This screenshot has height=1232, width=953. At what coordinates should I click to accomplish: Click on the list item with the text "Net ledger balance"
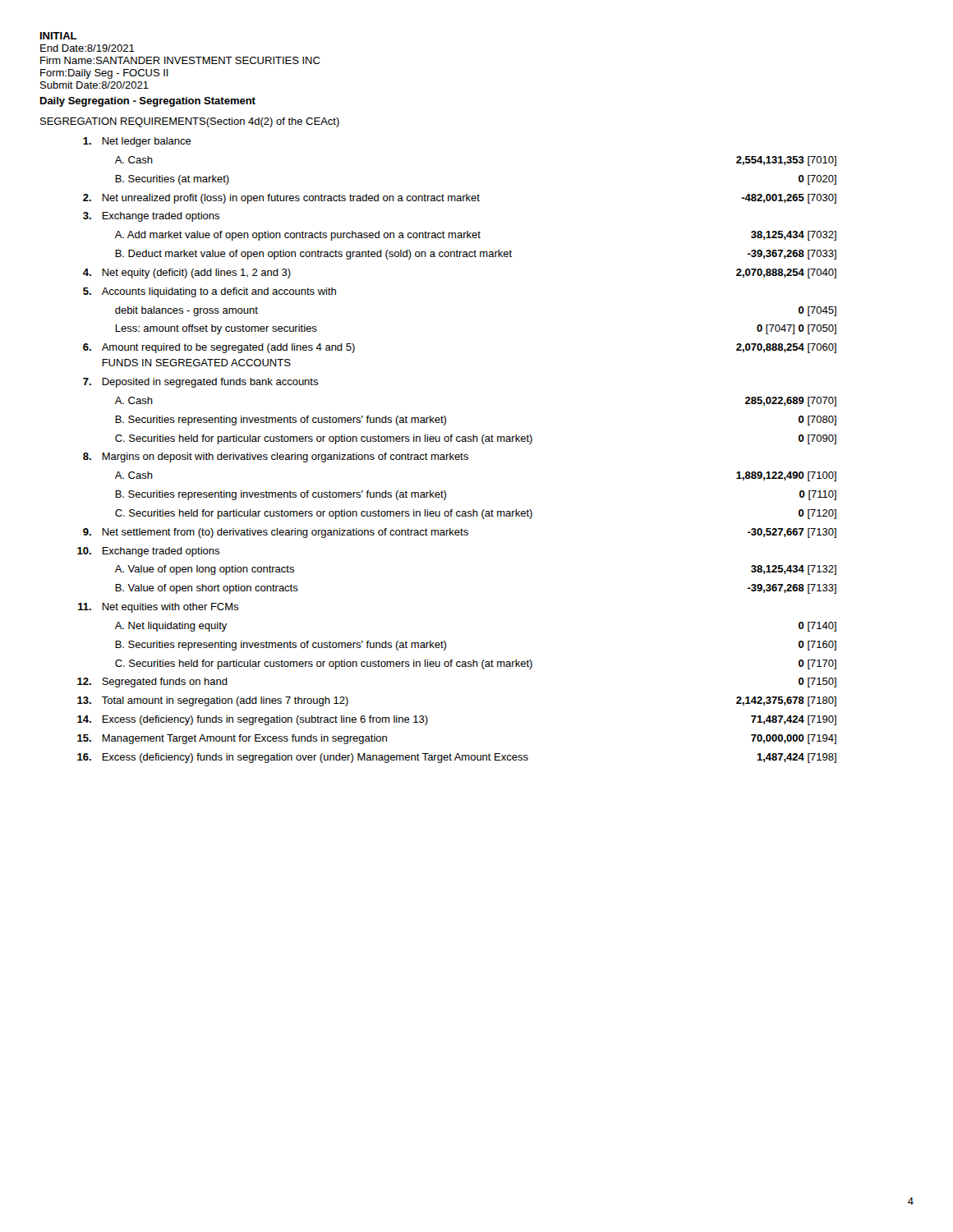point(137,142)
